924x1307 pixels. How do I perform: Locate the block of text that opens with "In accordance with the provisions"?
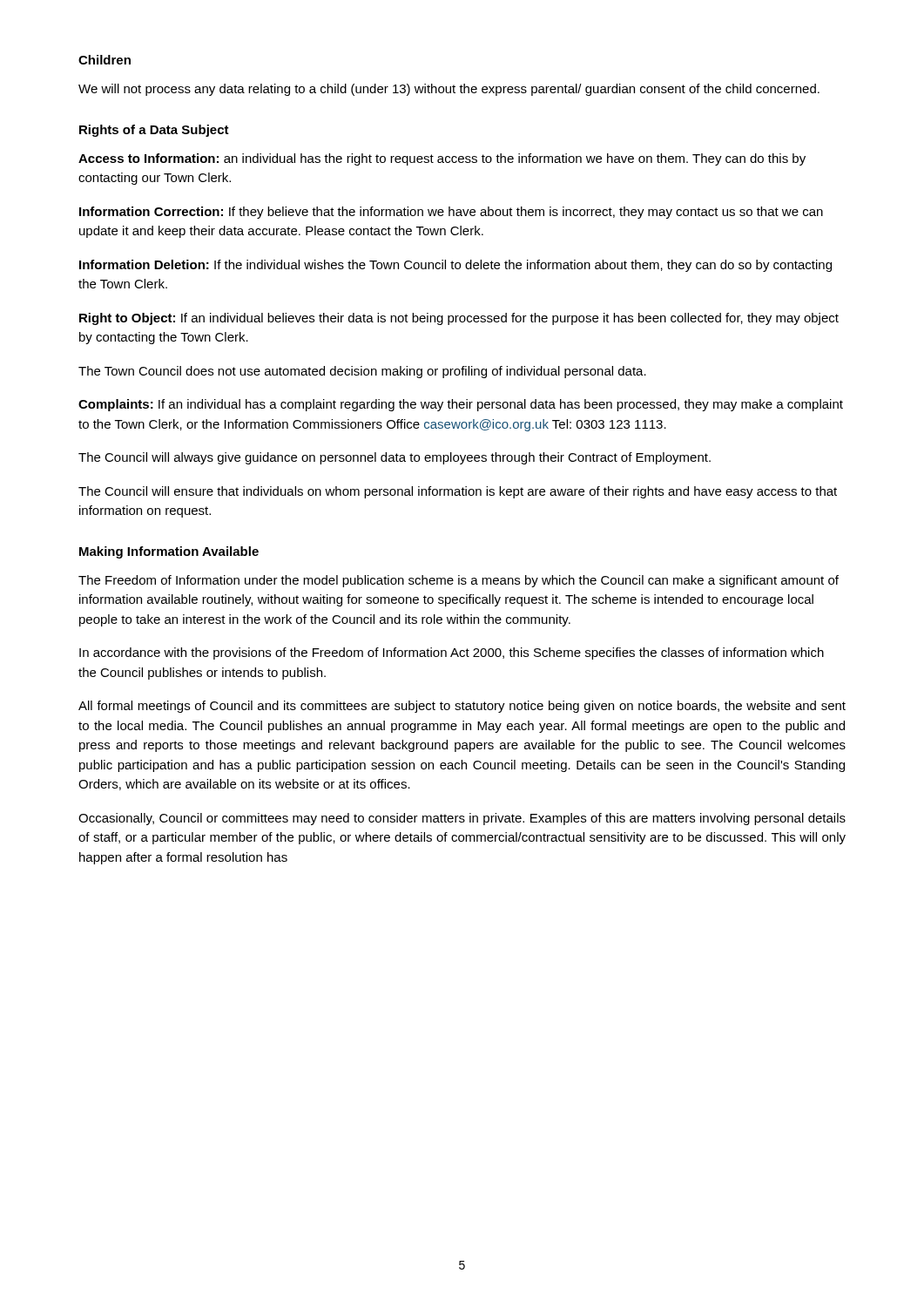tap(451, 662)
